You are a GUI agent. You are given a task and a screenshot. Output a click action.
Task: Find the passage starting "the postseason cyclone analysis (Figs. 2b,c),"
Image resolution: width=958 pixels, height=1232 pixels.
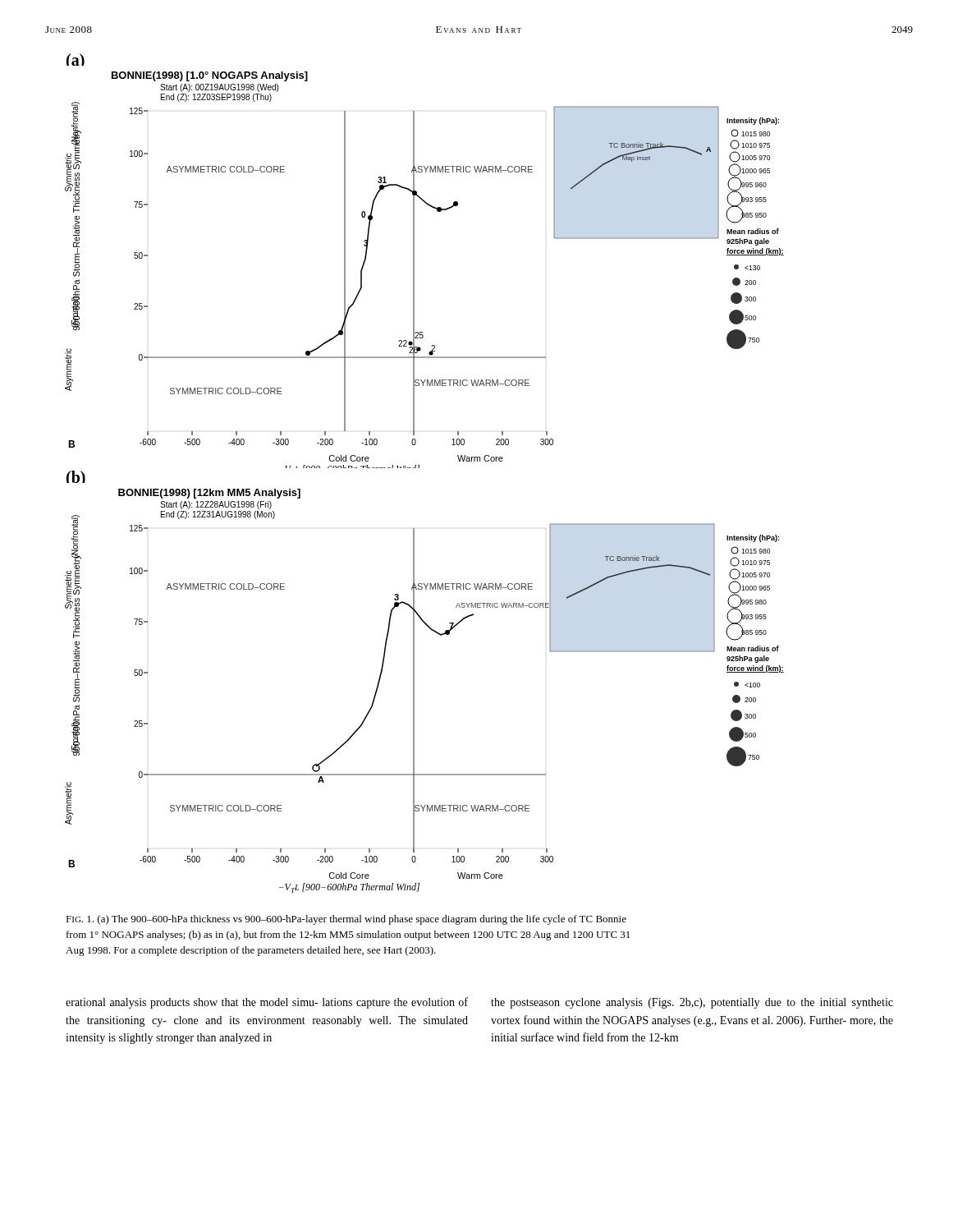coord(692,1020)
